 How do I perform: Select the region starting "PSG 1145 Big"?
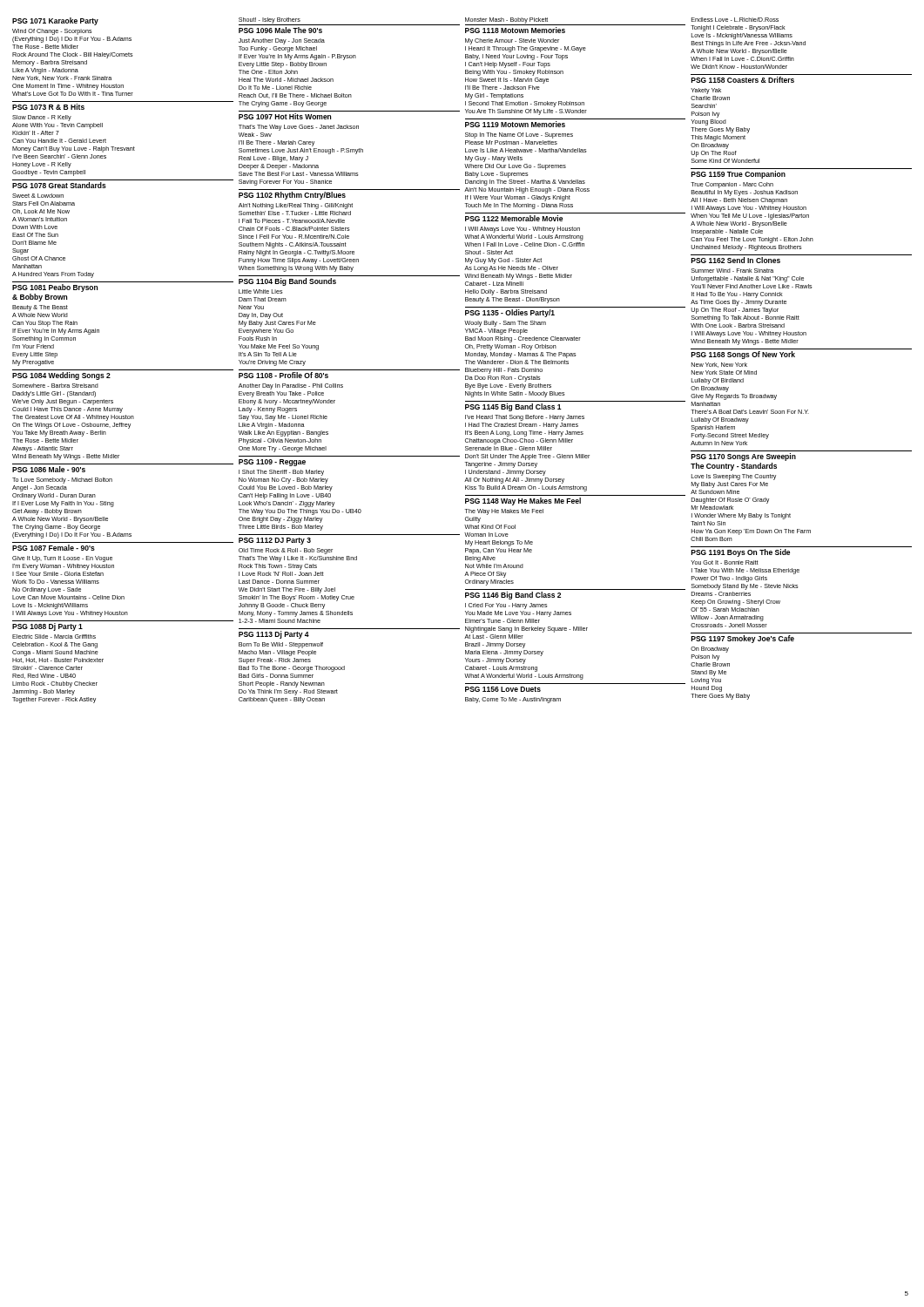pos(513,407)
